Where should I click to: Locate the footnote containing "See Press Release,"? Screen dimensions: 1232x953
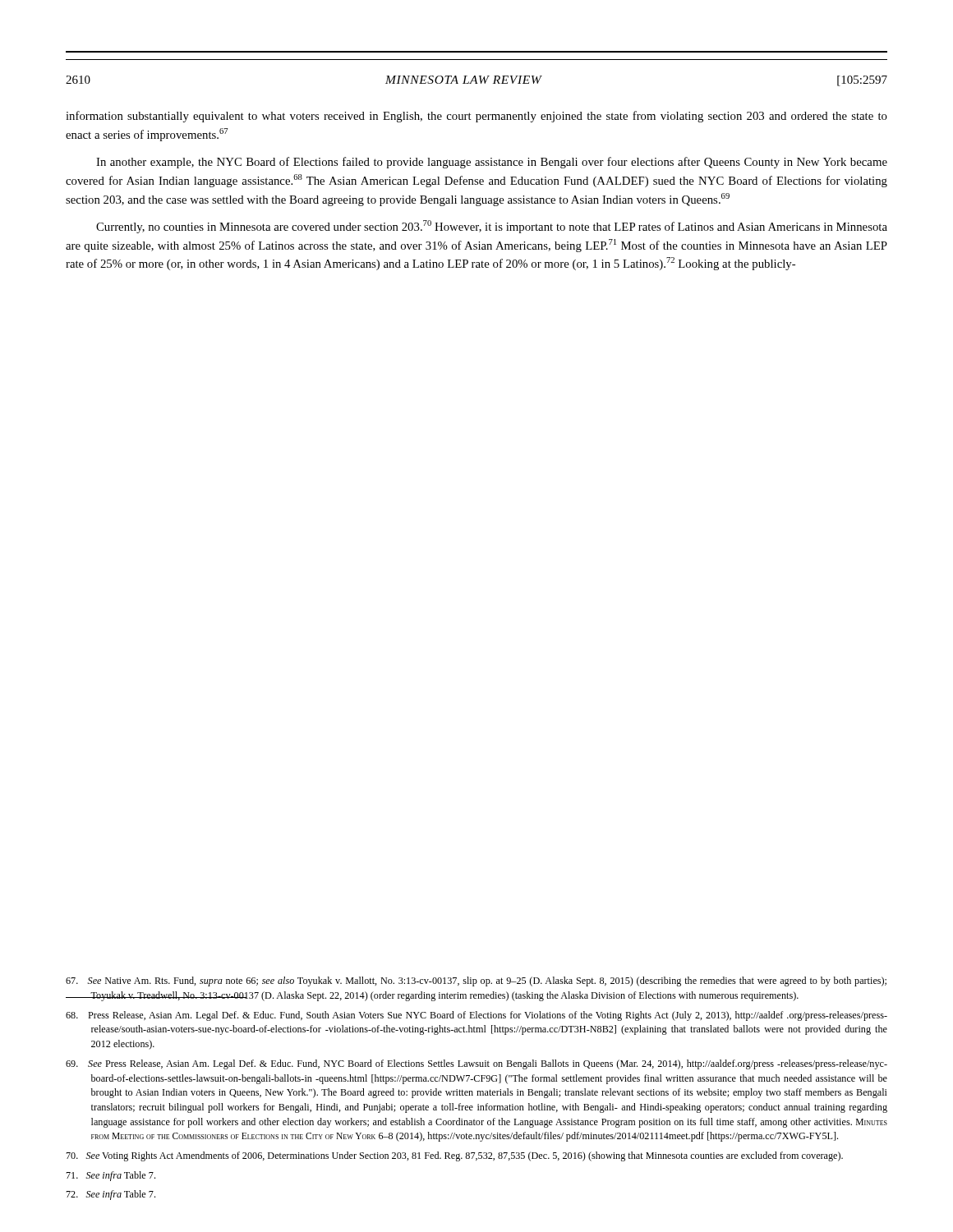(x=476, y=1100)
